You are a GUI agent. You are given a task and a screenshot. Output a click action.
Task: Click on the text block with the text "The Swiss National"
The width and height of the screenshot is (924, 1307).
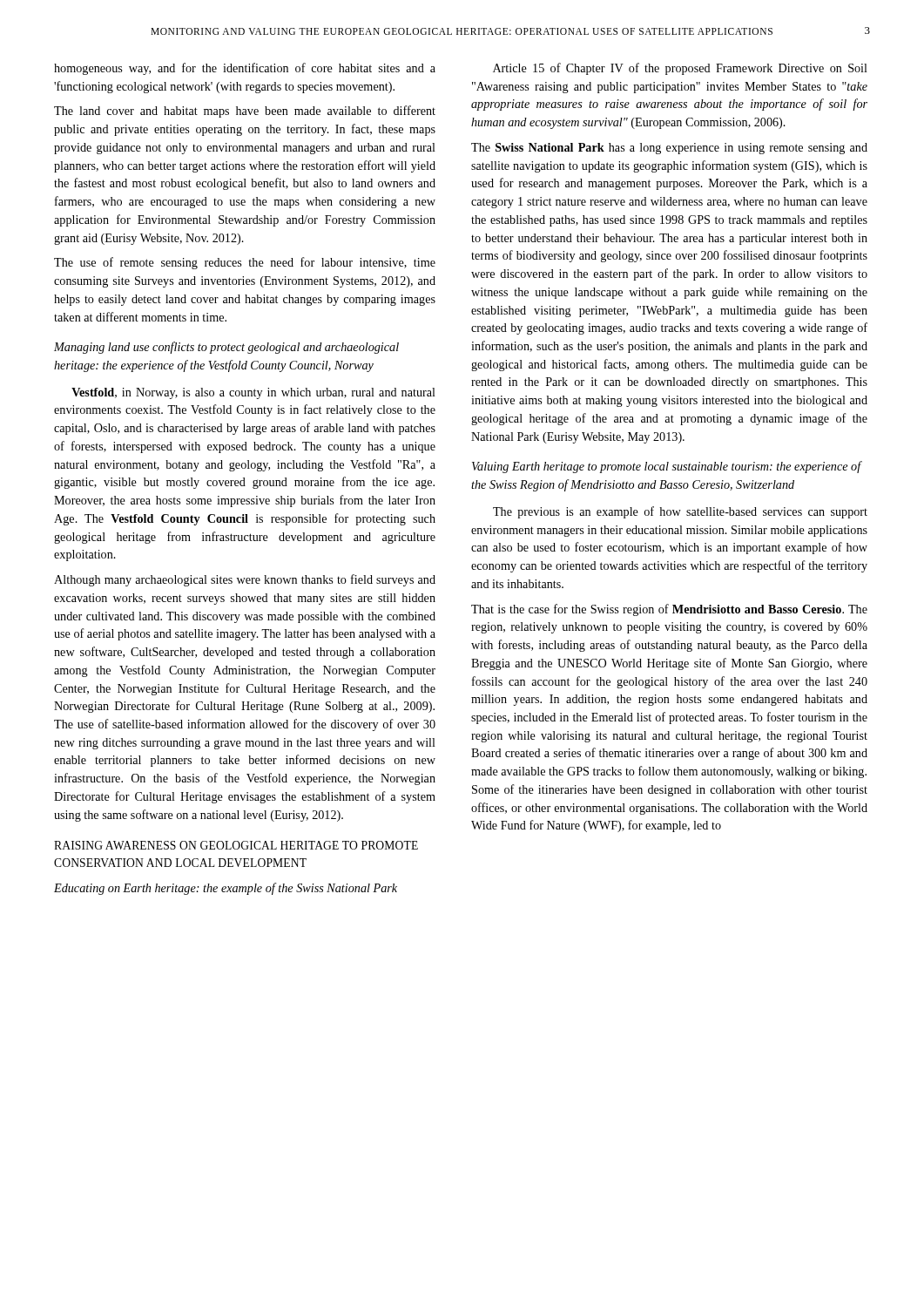(669, 292)
